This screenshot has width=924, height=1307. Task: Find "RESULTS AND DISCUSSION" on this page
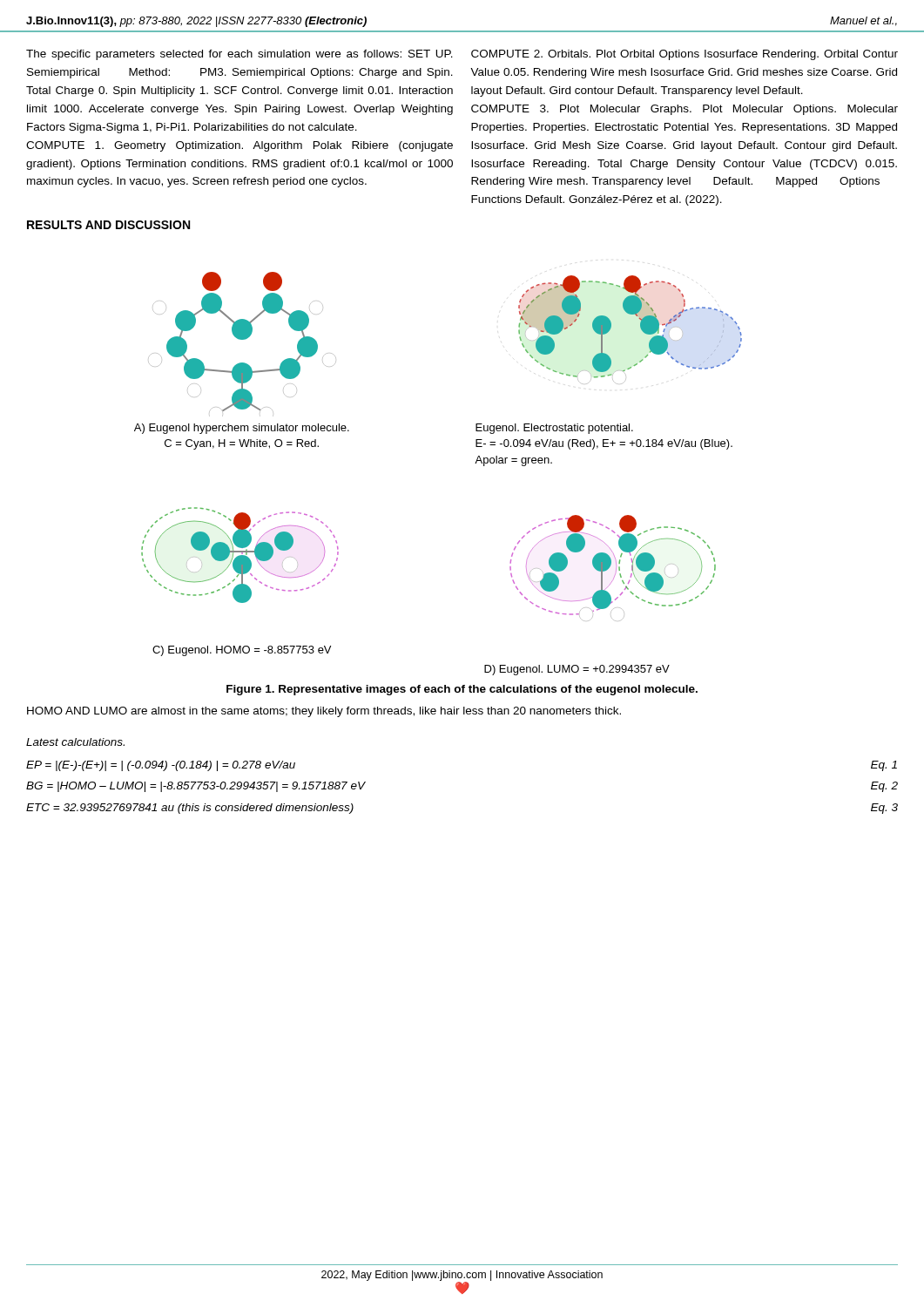[x=108, y=225]
